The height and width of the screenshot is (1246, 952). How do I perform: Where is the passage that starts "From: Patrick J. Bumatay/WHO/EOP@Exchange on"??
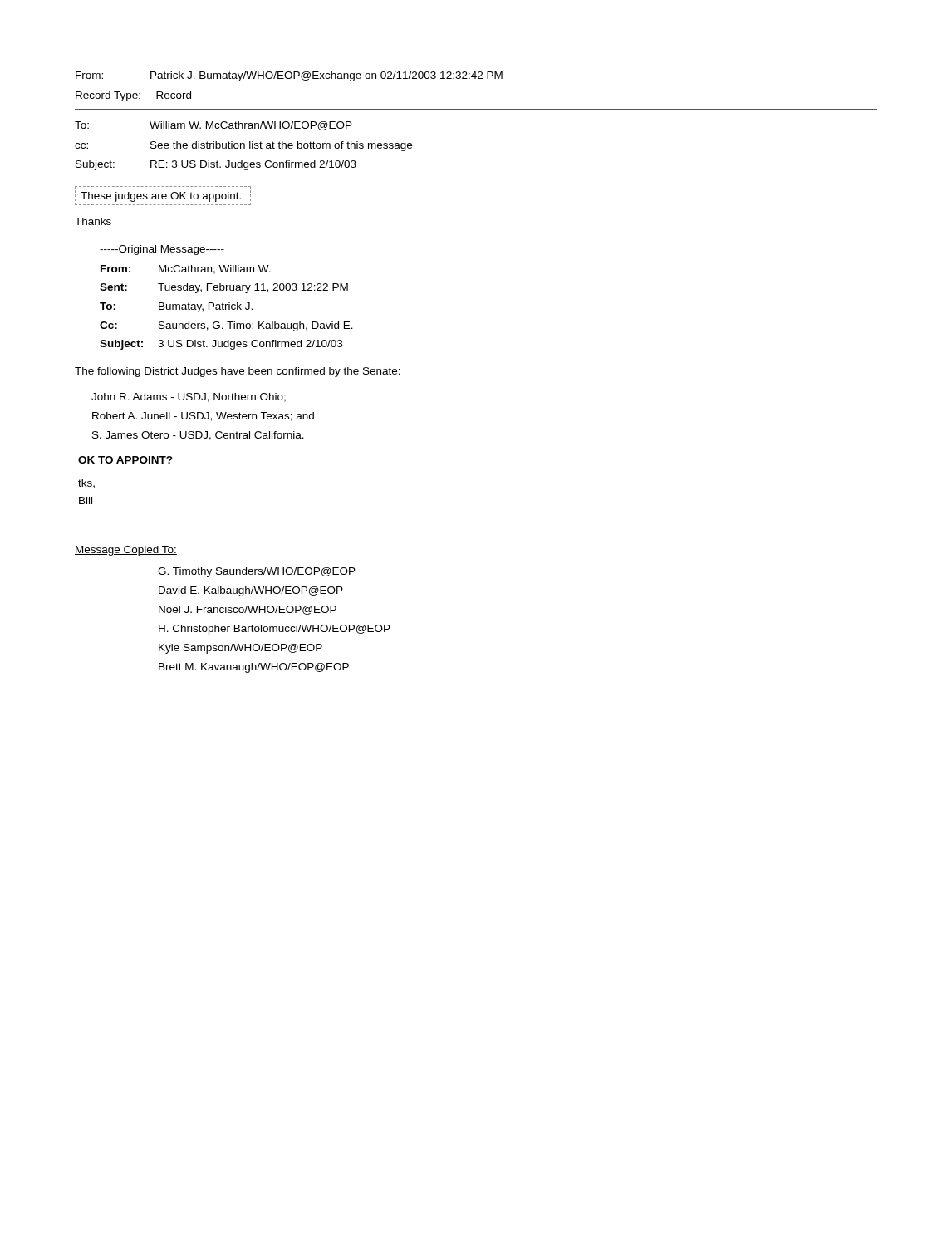476,85
